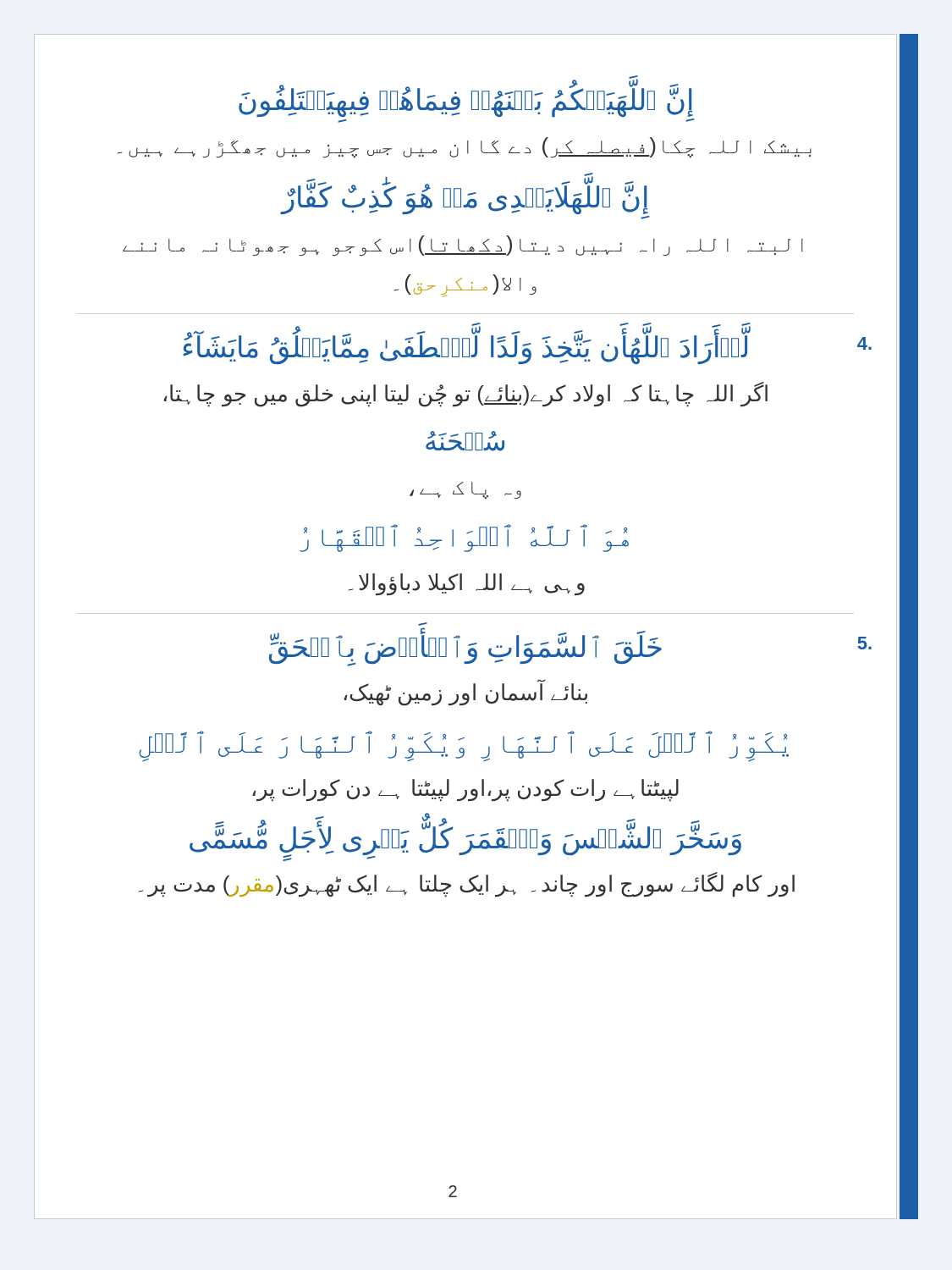Find the block on this page that starts "اور کام لگائے سورج اور چاند۔"

(x=465, y=884)
